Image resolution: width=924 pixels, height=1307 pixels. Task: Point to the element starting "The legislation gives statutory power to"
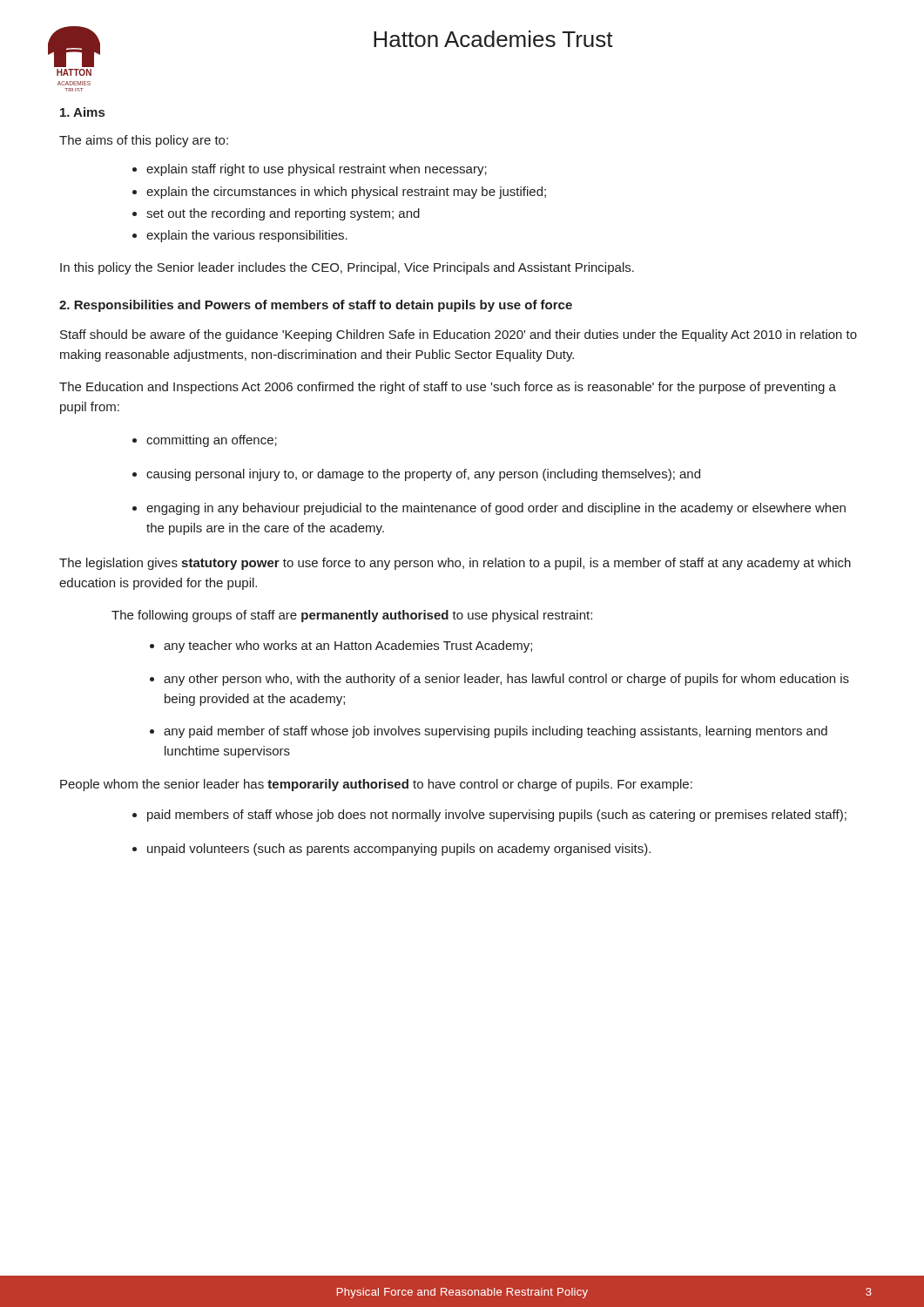[455, 572]
